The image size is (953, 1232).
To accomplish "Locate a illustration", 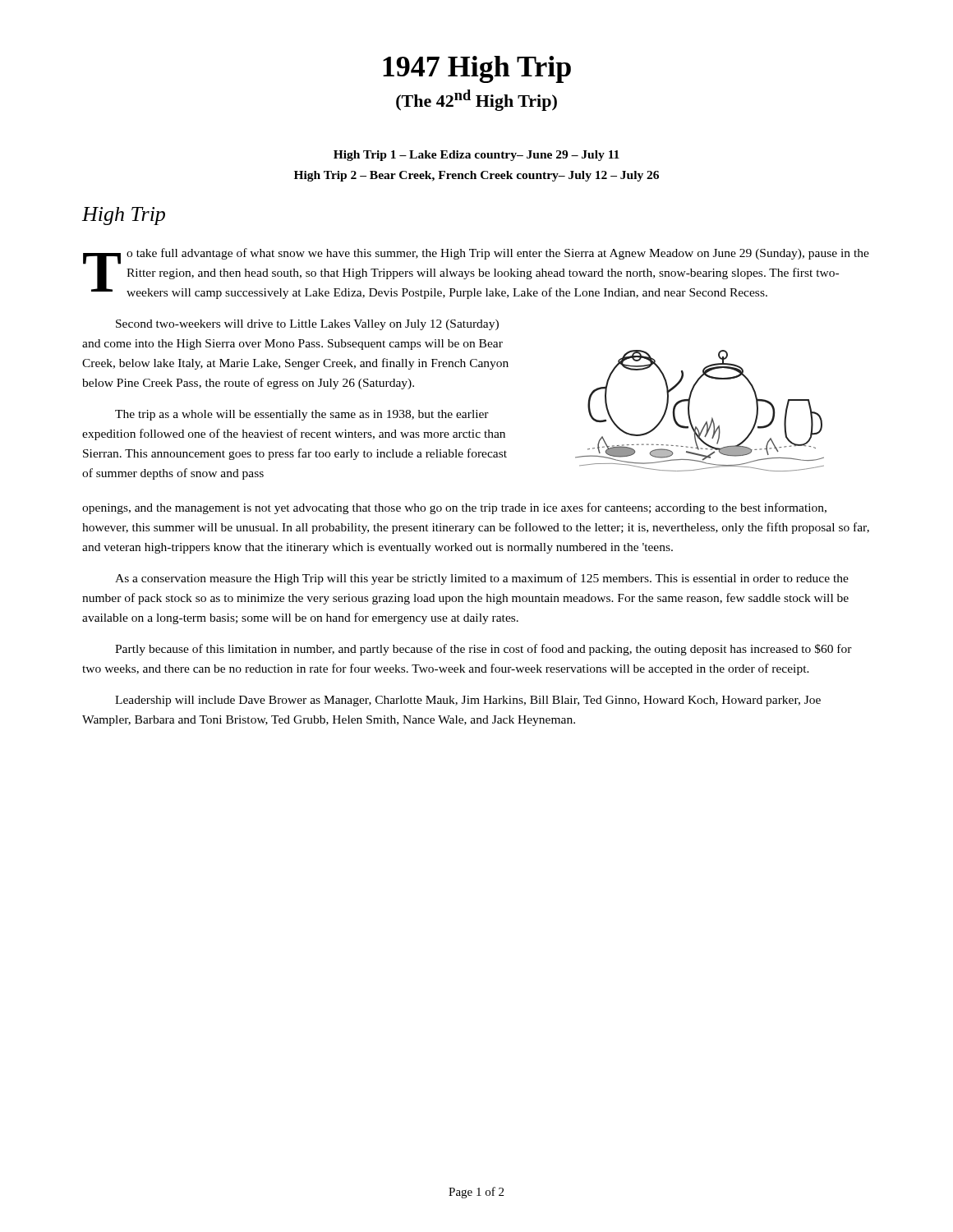I will tap(698, 406).
